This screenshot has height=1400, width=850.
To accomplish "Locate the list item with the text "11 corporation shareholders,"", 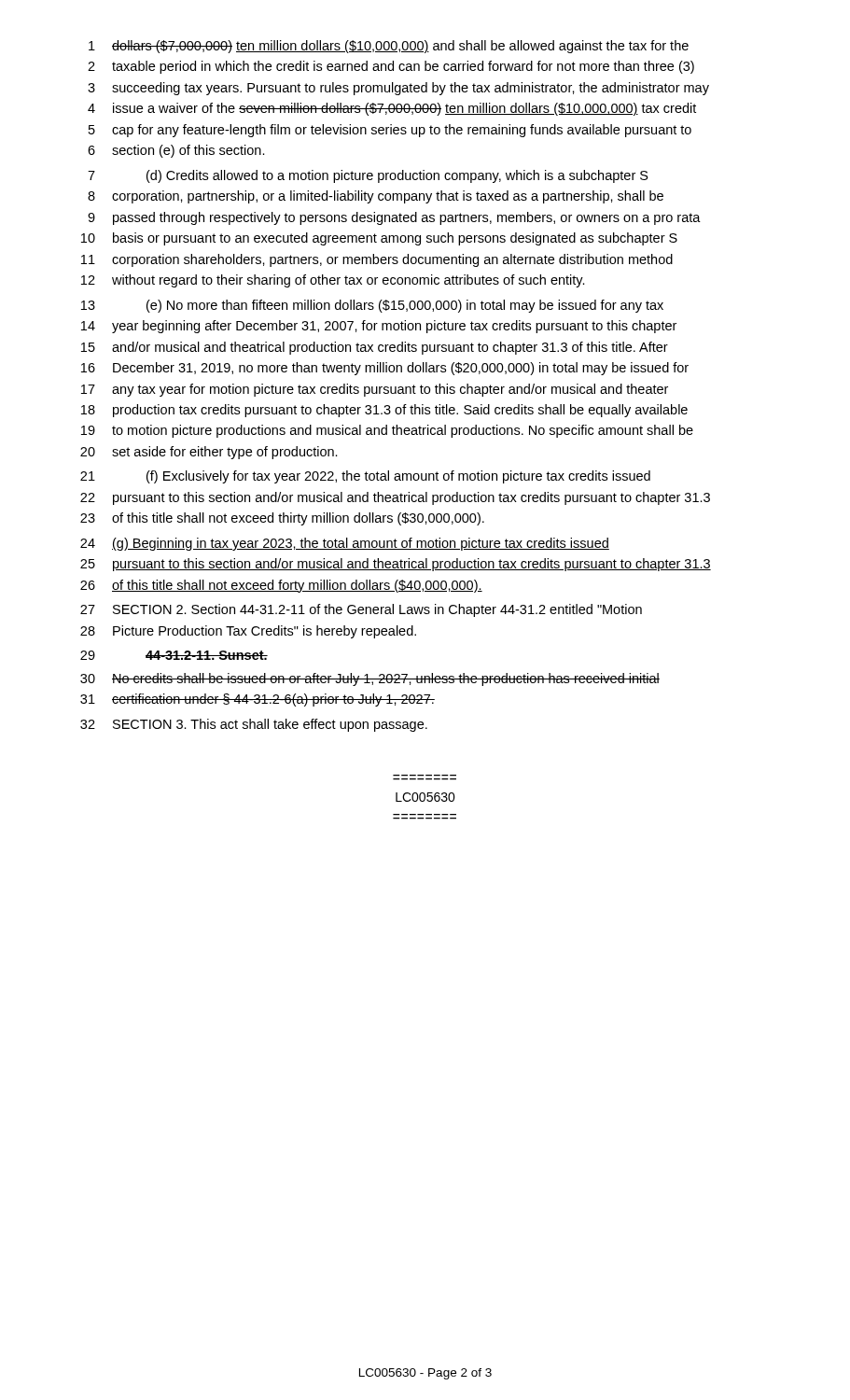I will 425,259.
